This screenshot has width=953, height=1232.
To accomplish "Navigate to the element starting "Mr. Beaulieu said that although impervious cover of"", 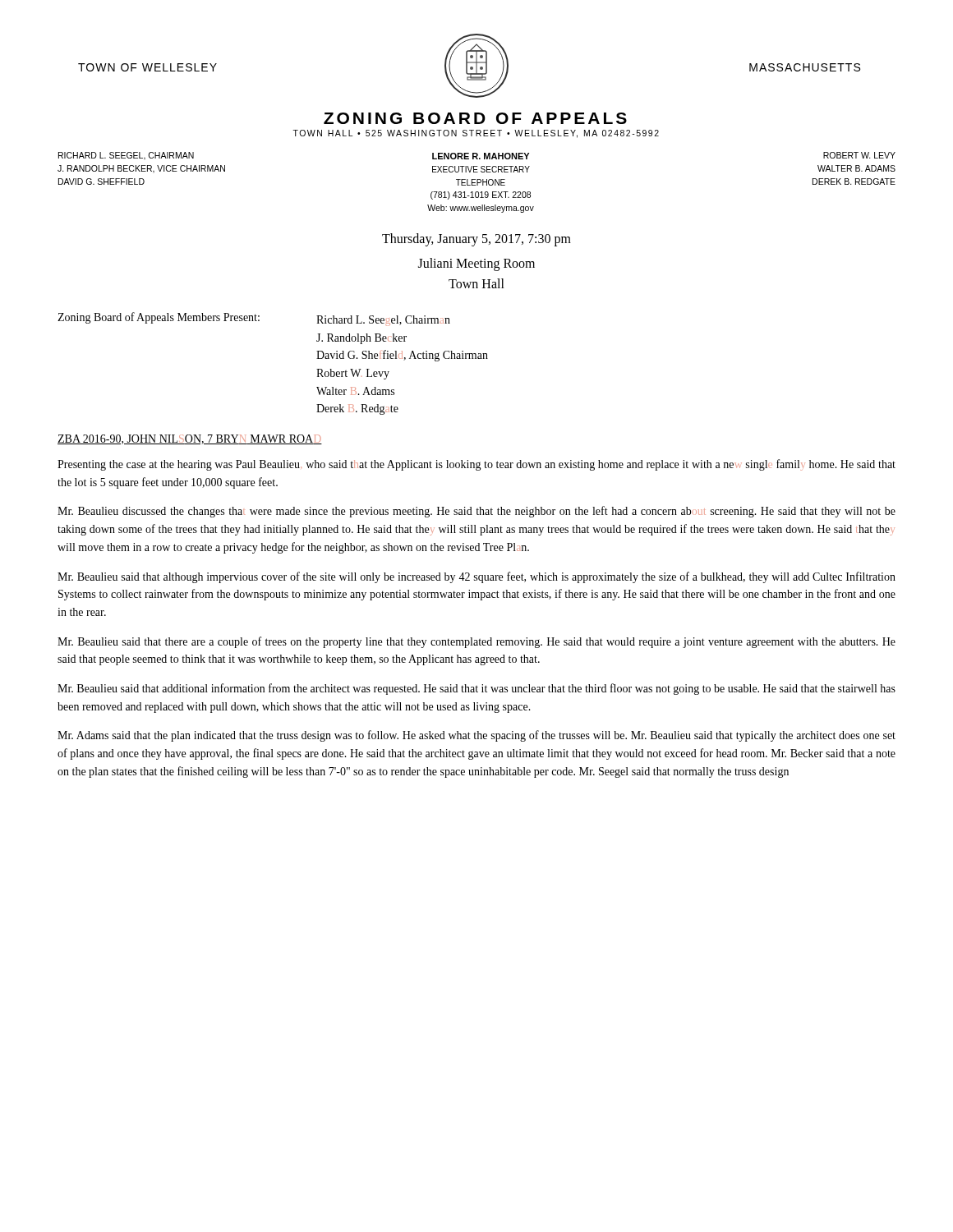I will [x=476, y=594].
